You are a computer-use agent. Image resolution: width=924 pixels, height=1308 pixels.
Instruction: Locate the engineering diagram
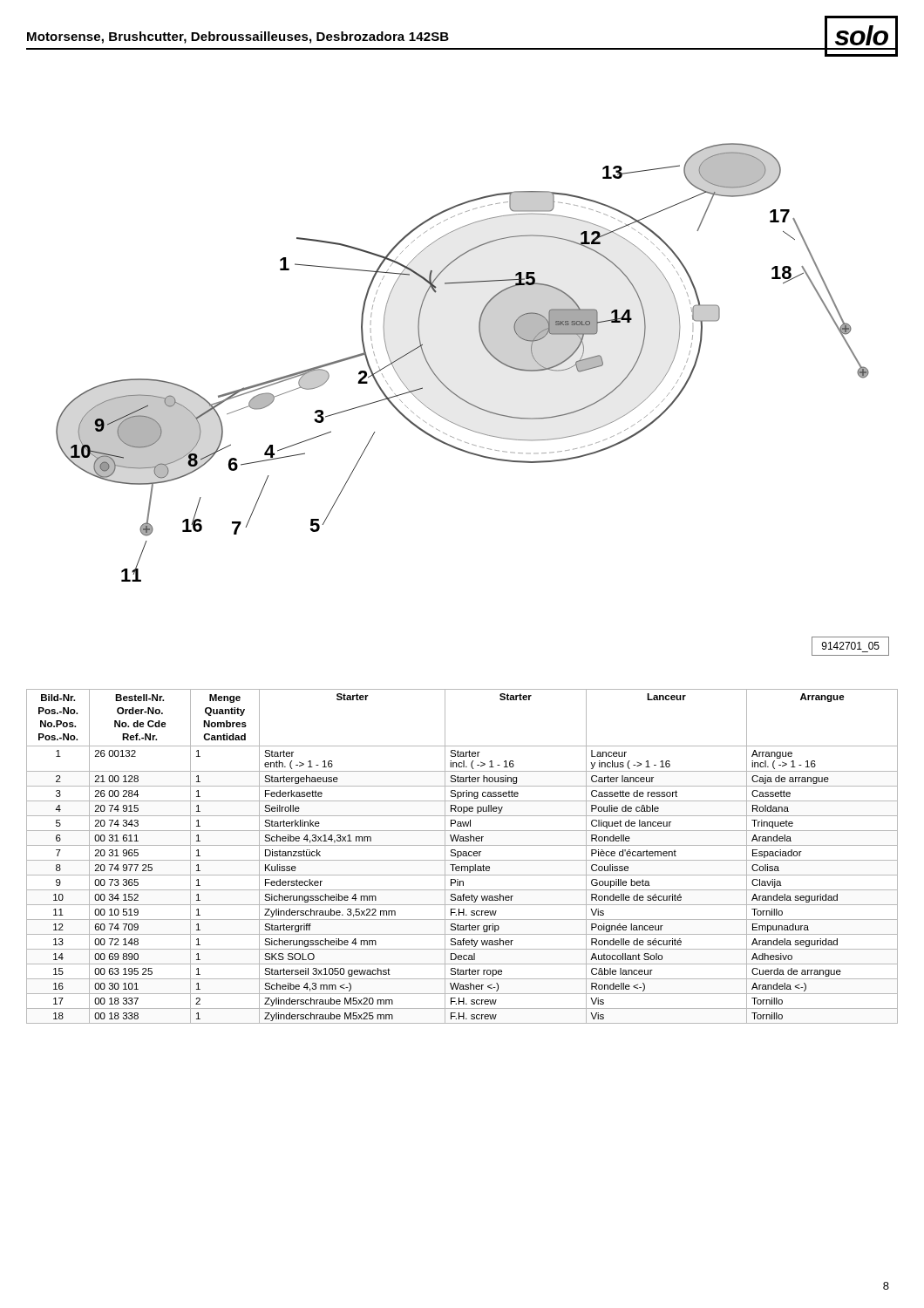pos(462,344)
